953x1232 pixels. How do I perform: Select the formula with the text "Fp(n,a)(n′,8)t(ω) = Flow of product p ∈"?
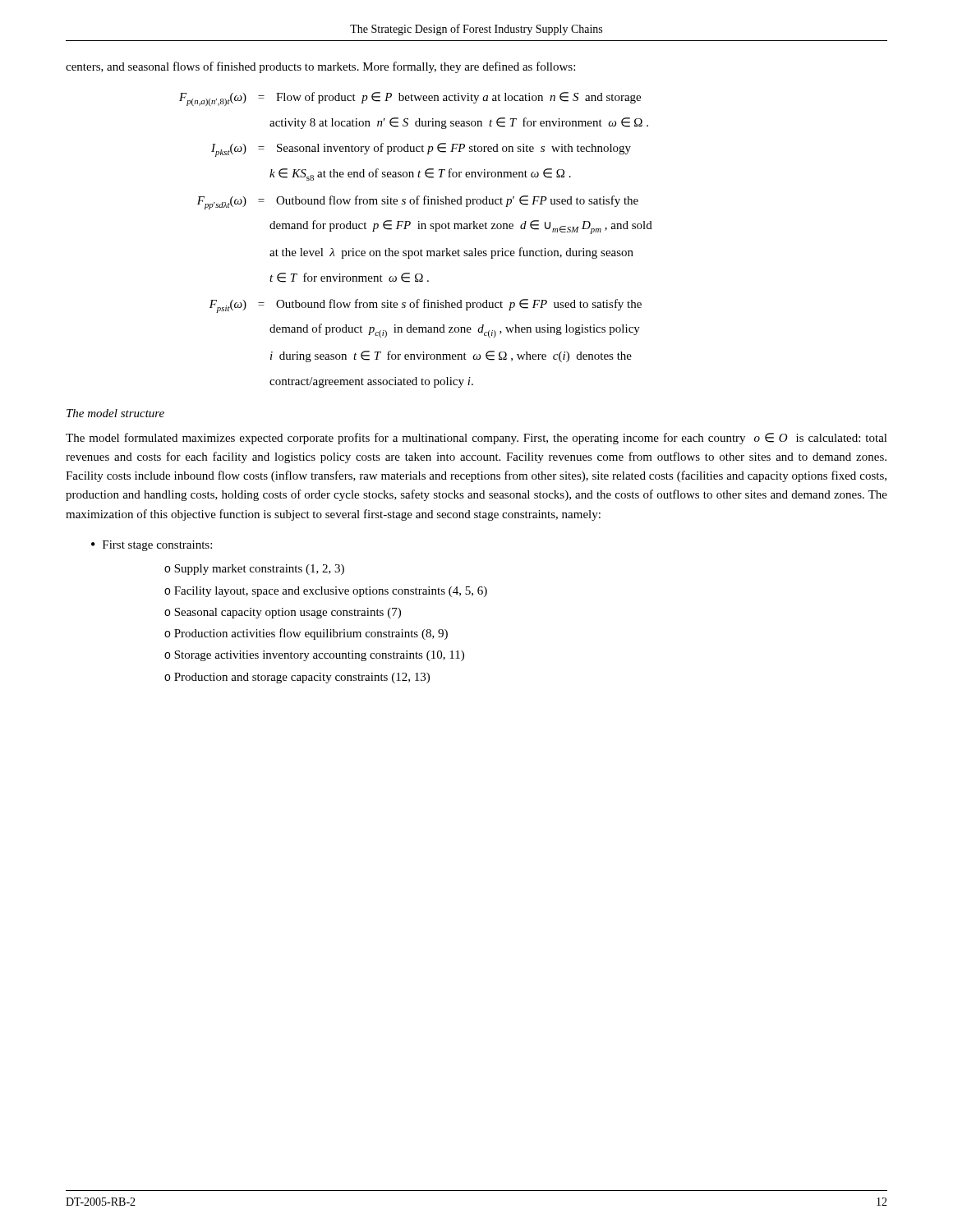[476, 110]
